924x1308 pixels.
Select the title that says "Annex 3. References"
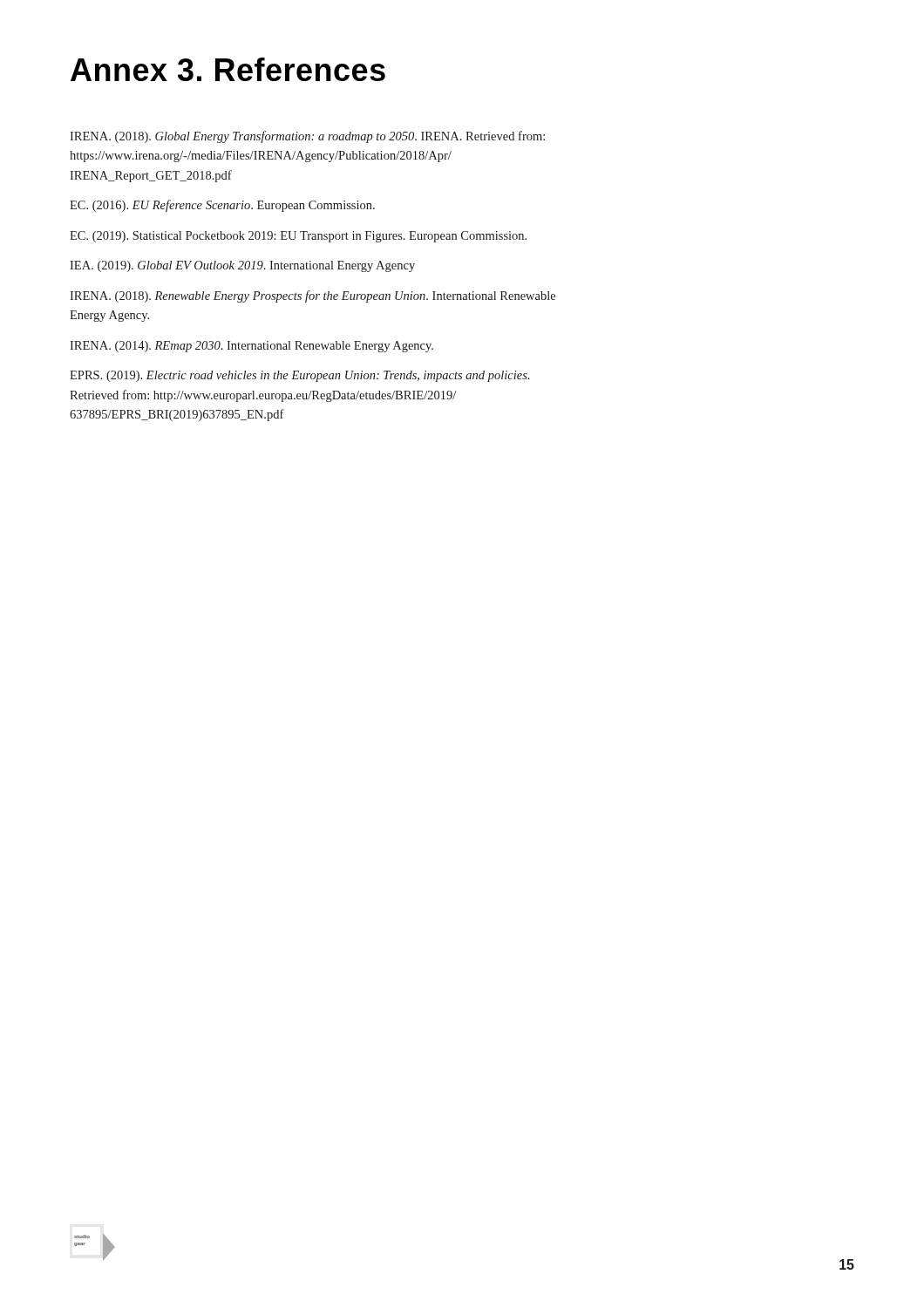click(228, 69)
